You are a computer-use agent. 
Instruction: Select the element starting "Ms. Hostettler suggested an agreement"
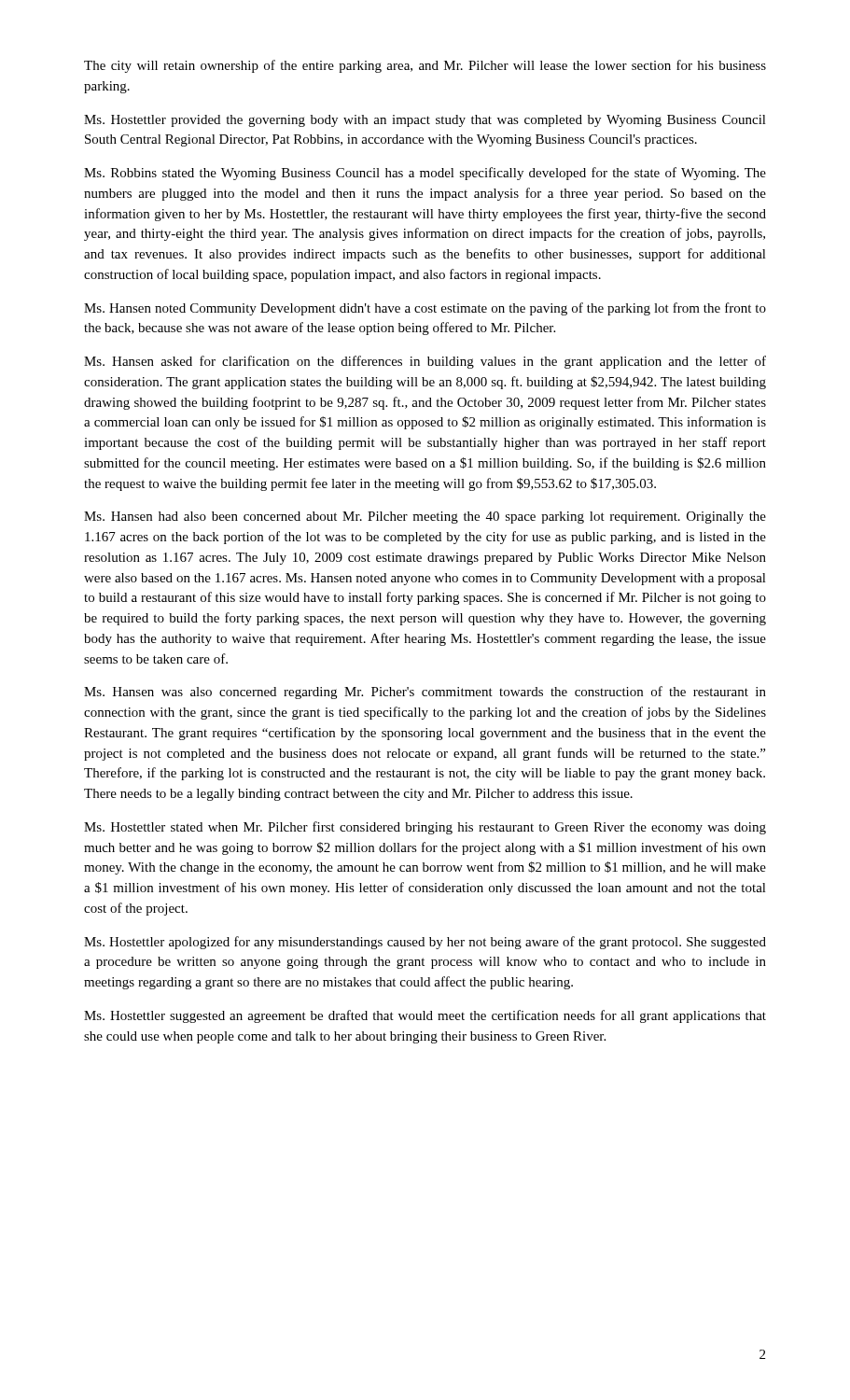coord(425,1025)
